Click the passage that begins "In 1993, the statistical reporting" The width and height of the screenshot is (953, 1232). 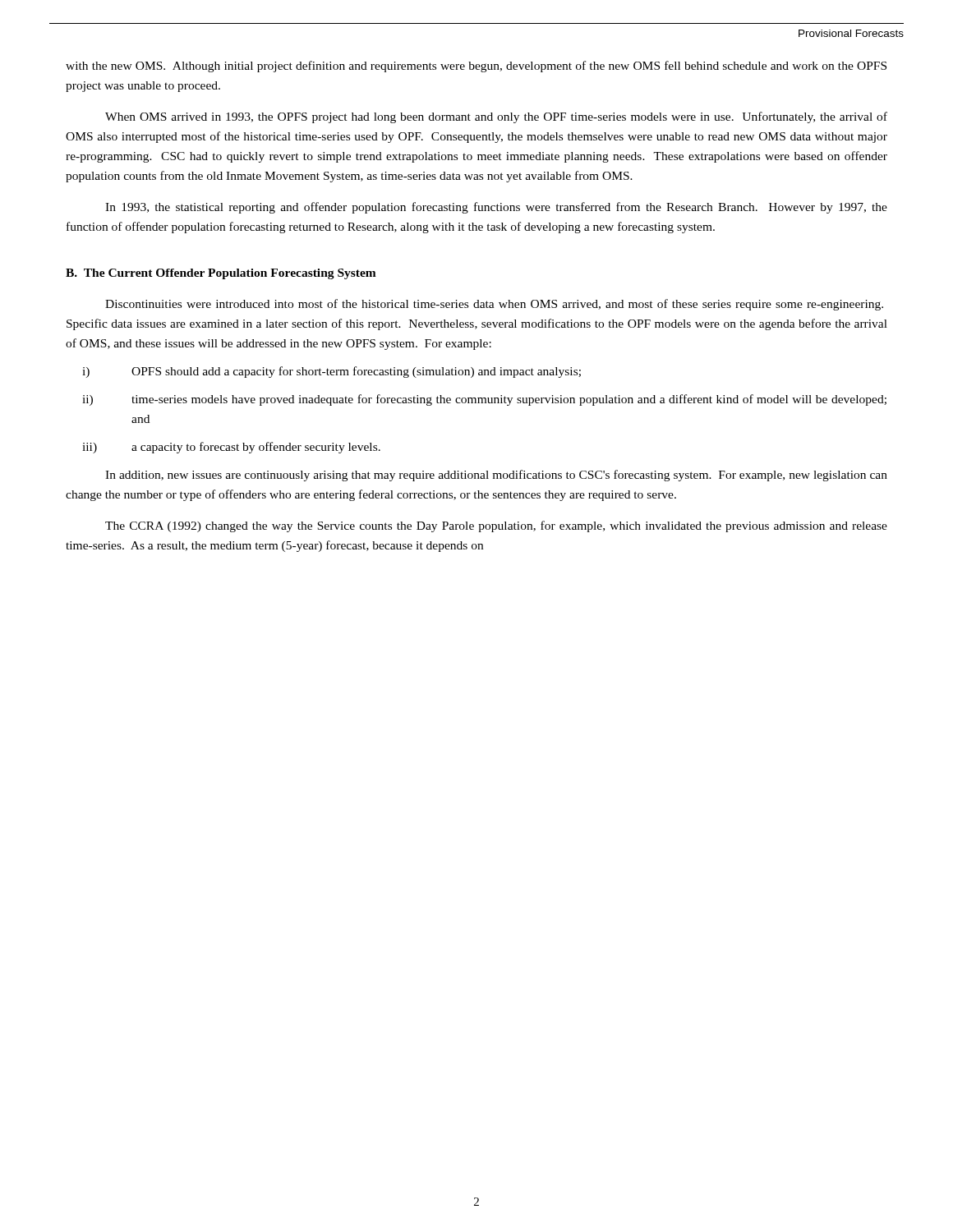point(476,217)
